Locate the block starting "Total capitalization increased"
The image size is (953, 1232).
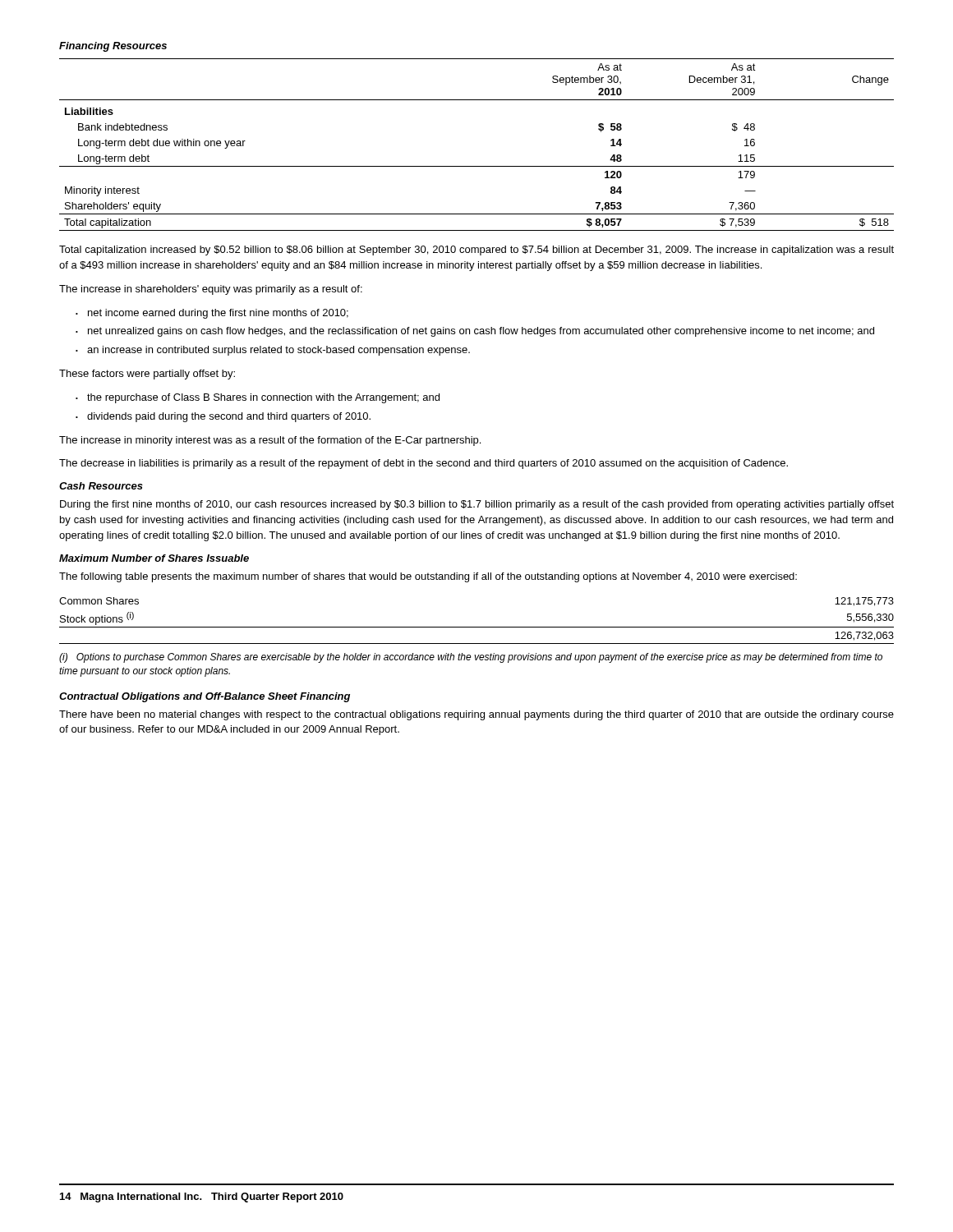(476, 257)
